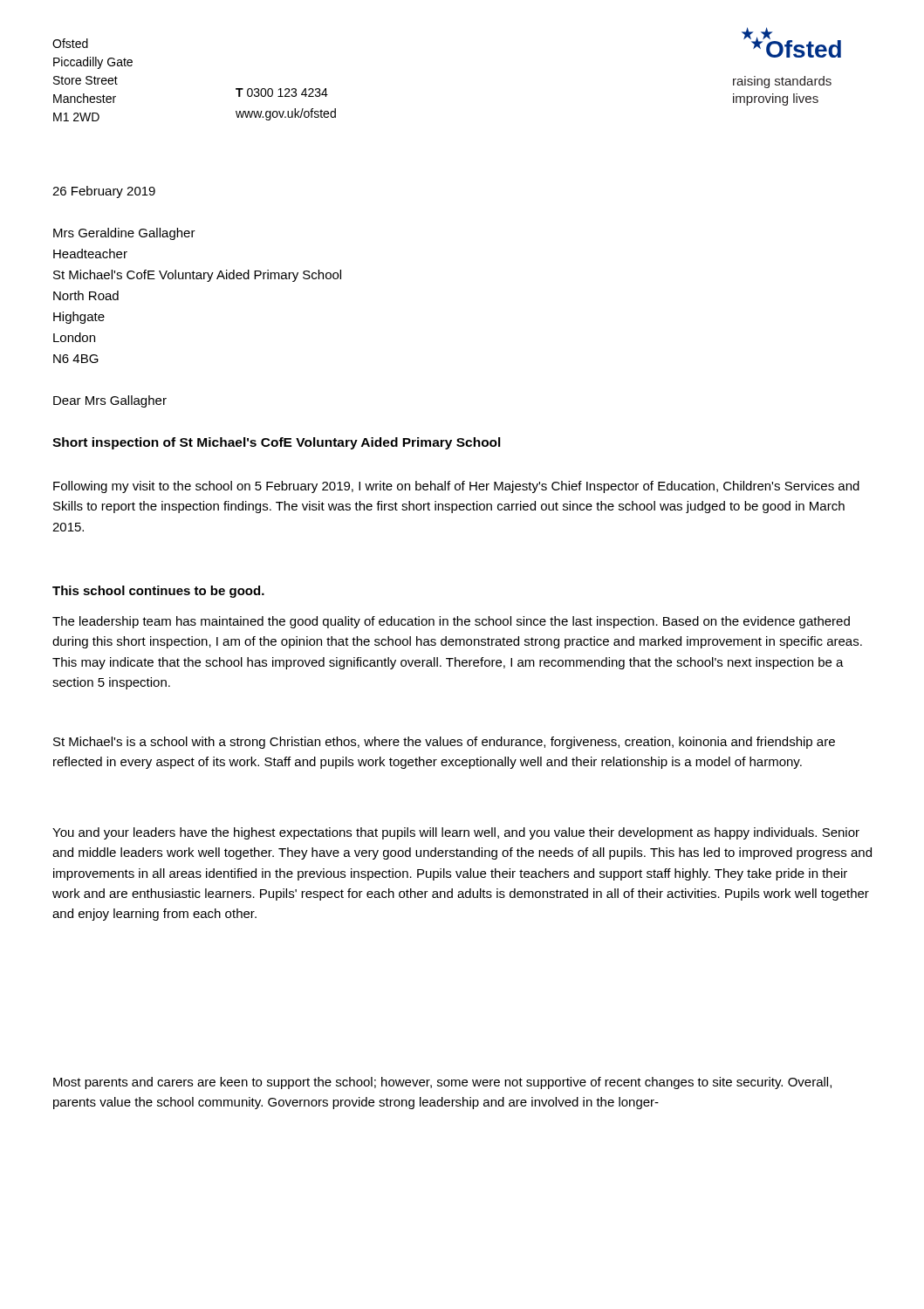
Task: Locate the text starting "26 February 2019"
Action: point(104,191)
